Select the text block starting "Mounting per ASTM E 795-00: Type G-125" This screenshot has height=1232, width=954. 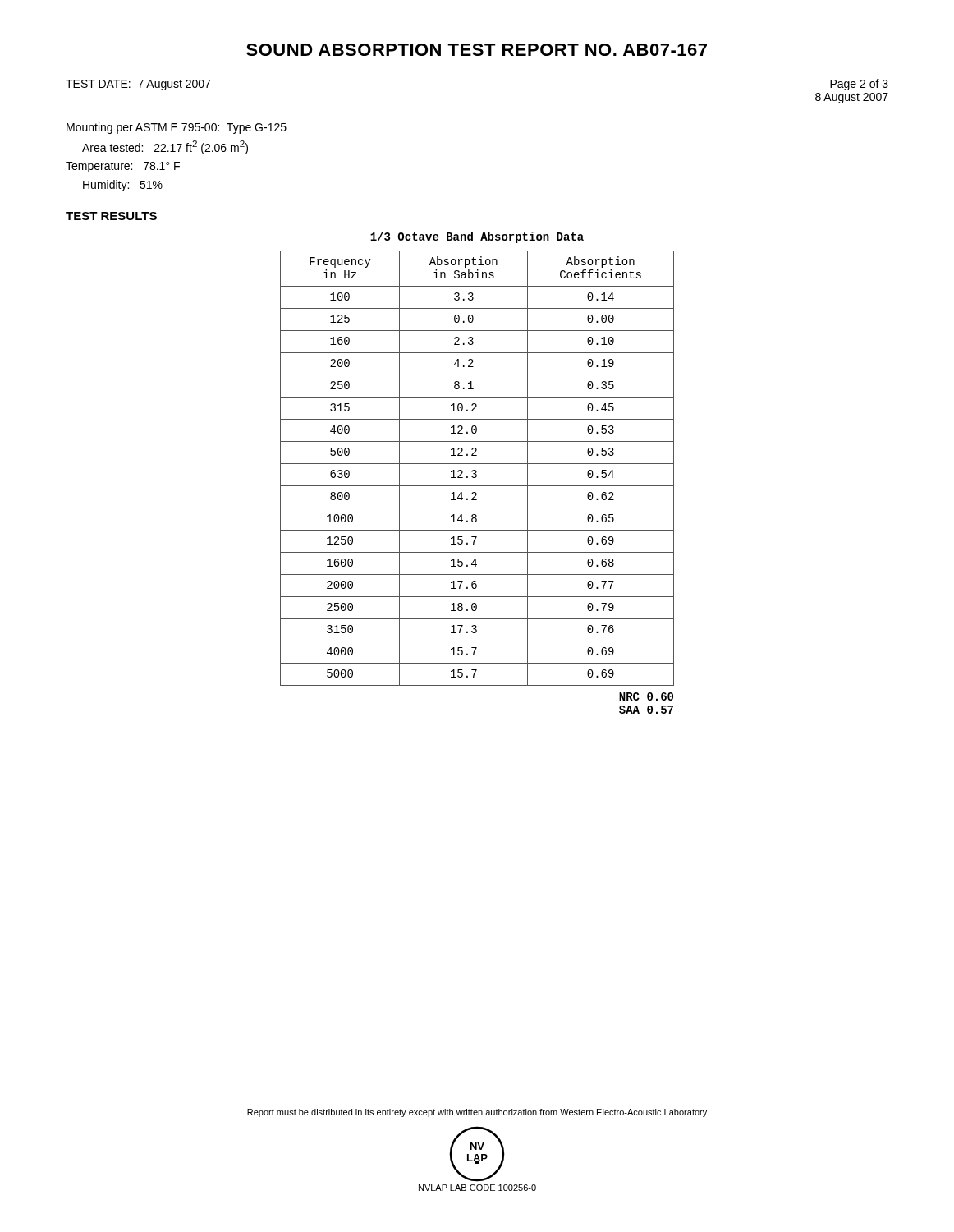pyautogui.click(x=176, y=156)
